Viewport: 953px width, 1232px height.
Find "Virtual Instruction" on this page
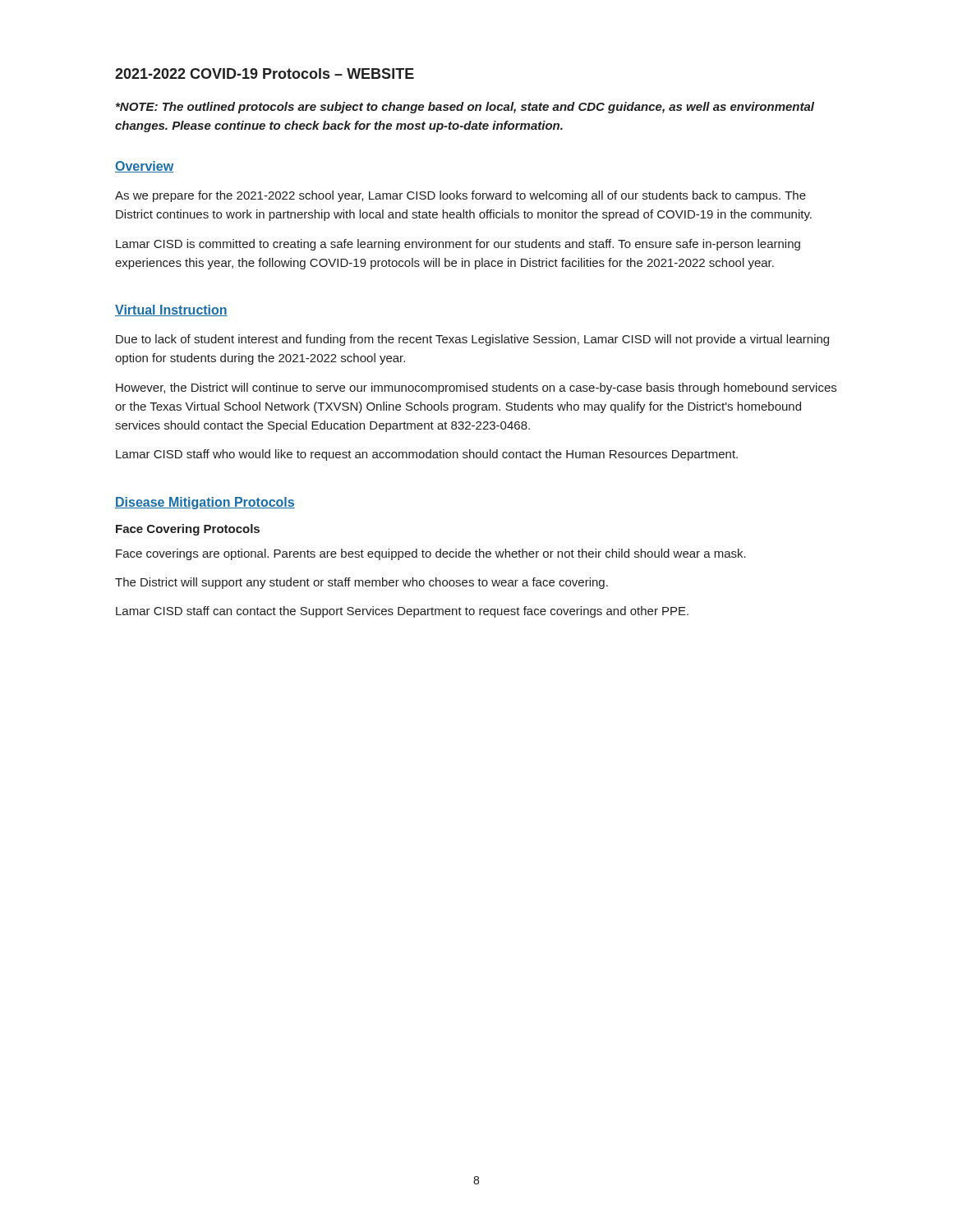tap(171, 310)
